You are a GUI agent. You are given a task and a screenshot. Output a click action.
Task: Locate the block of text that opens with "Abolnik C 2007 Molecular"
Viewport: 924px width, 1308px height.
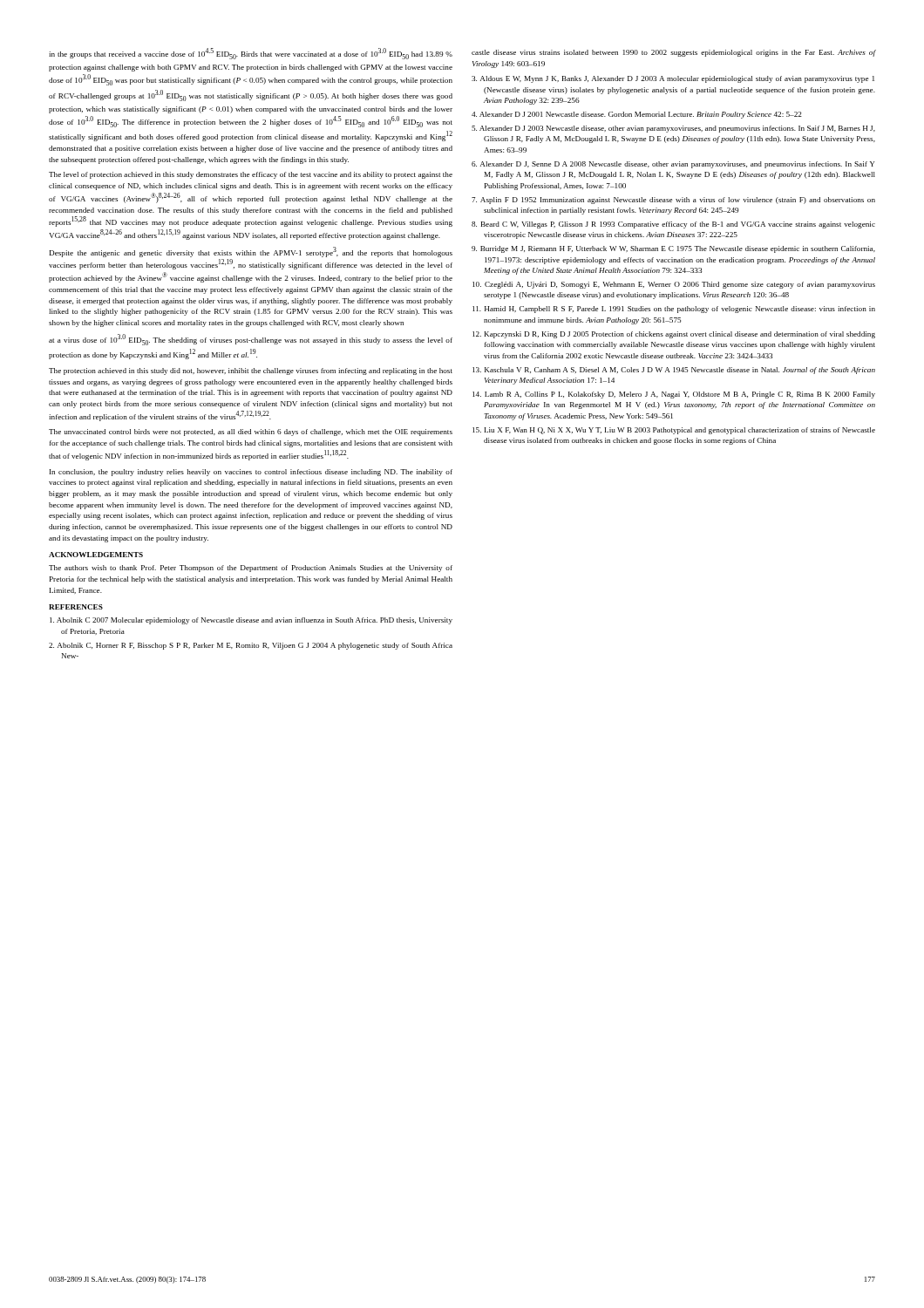tap(251, 626)
